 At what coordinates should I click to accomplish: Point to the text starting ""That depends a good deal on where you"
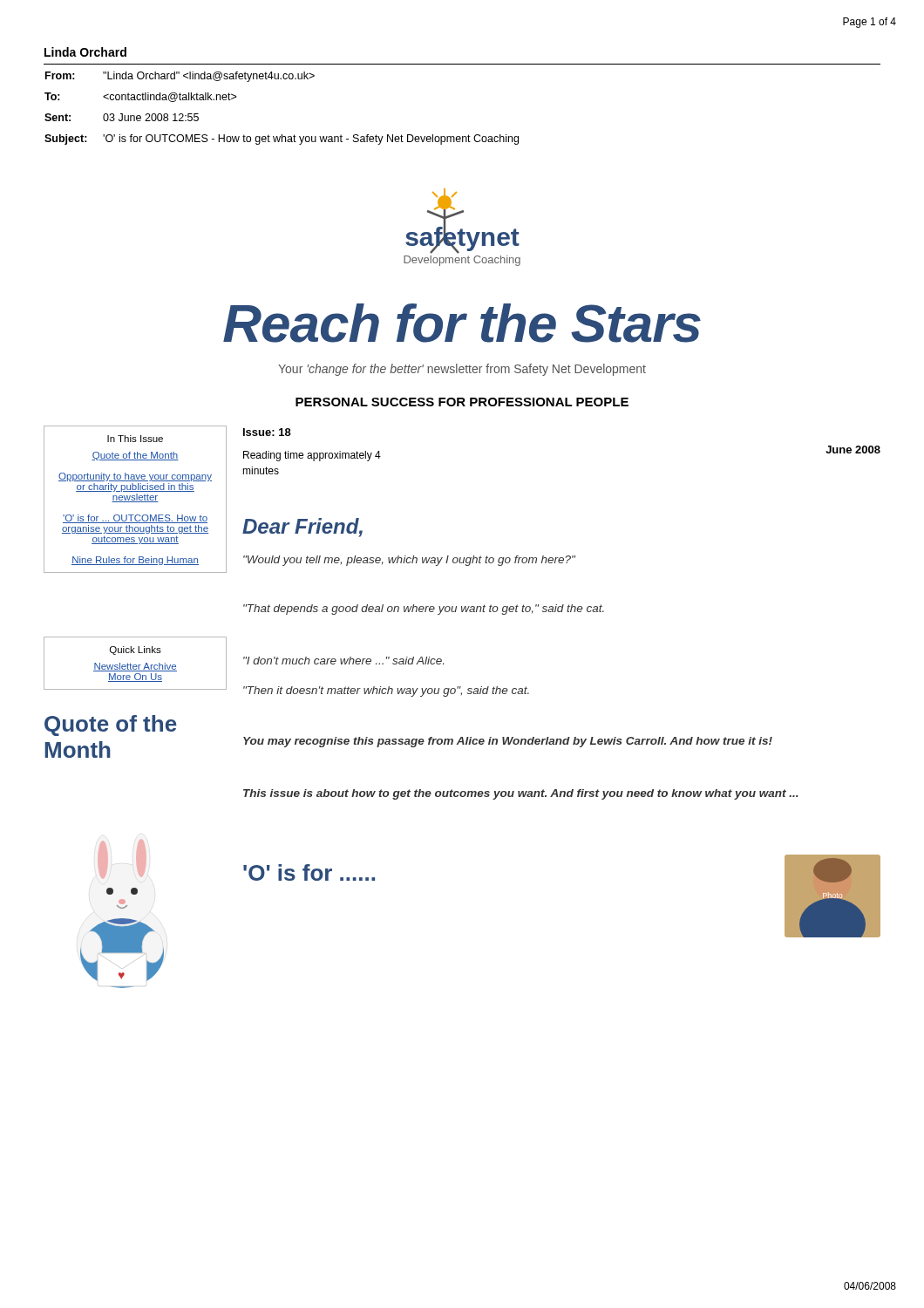424,608
